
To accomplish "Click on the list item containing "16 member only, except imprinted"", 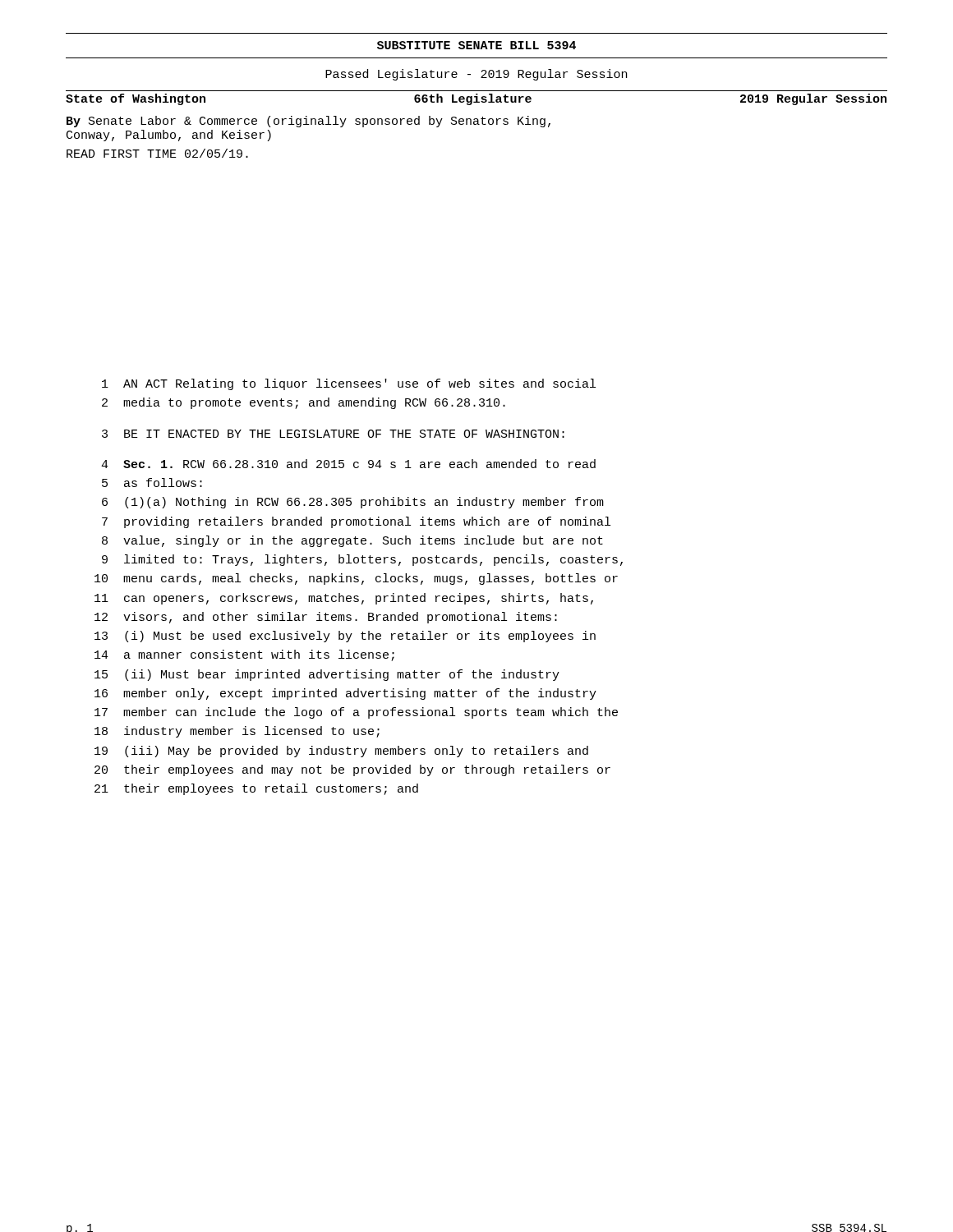I will click(x=476, y=694).
